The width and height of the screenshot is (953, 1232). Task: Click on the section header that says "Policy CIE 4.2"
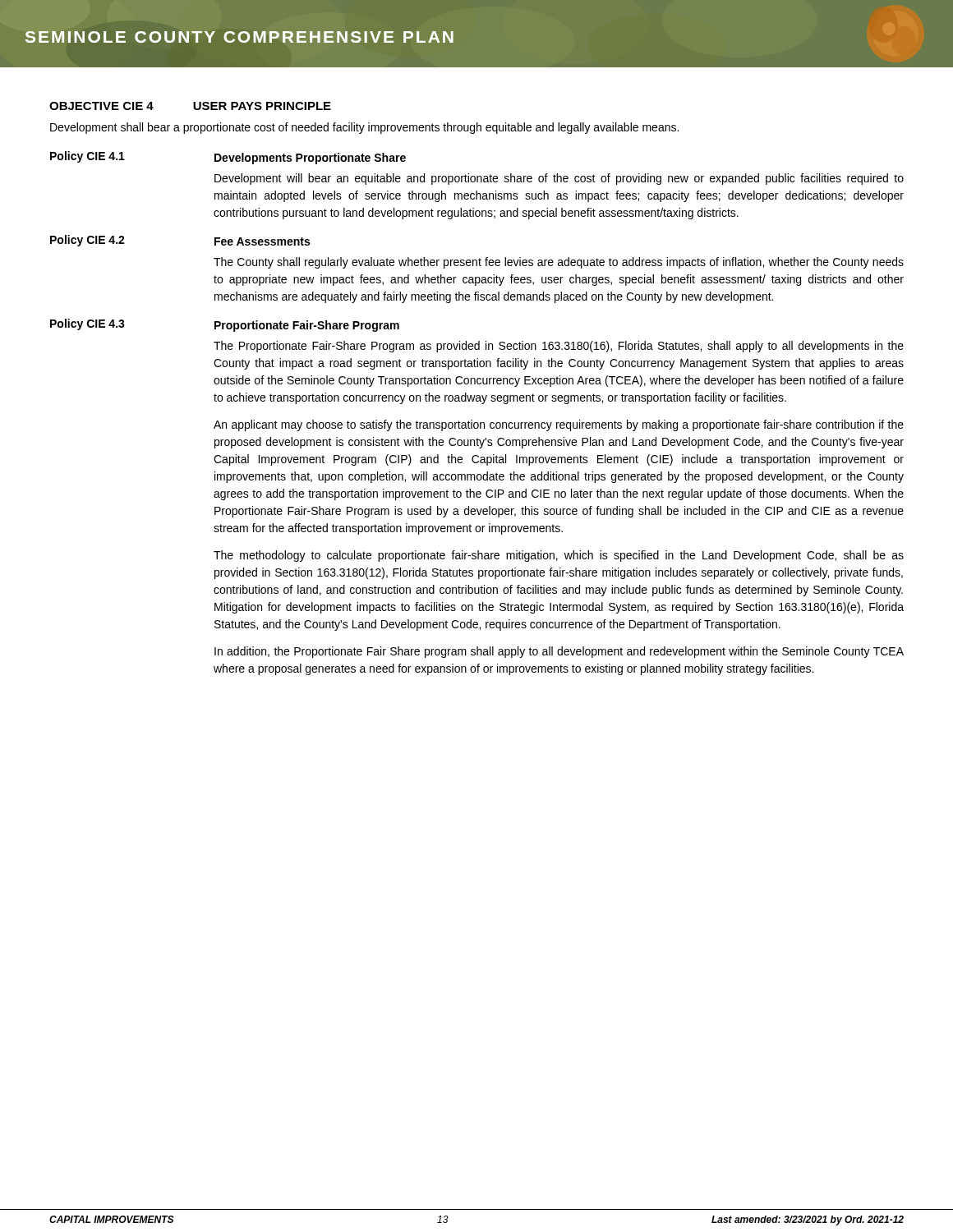coord(476,269)
